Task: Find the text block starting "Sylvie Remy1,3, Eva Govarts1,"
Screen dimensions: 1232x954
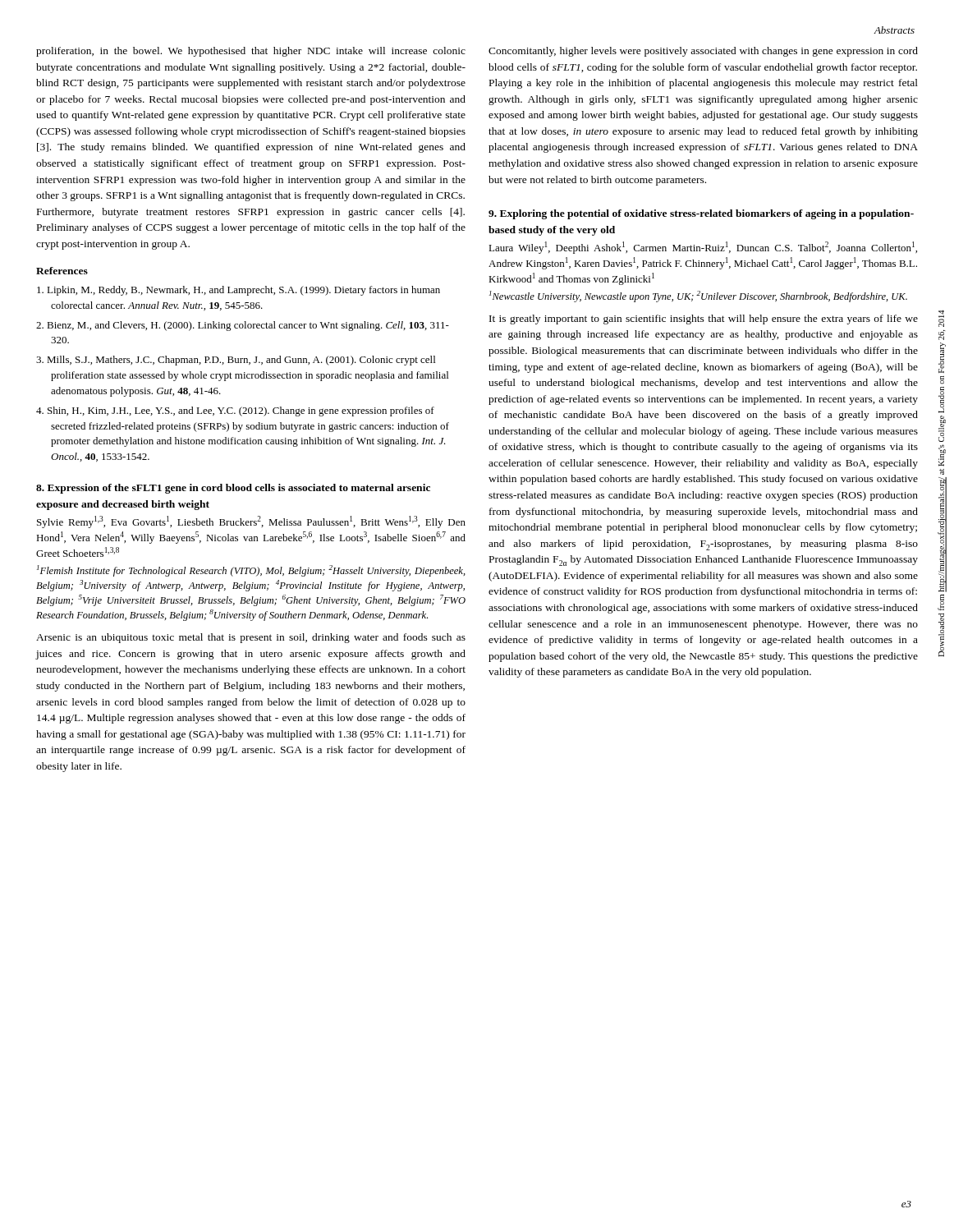Action: coord(251,538)
